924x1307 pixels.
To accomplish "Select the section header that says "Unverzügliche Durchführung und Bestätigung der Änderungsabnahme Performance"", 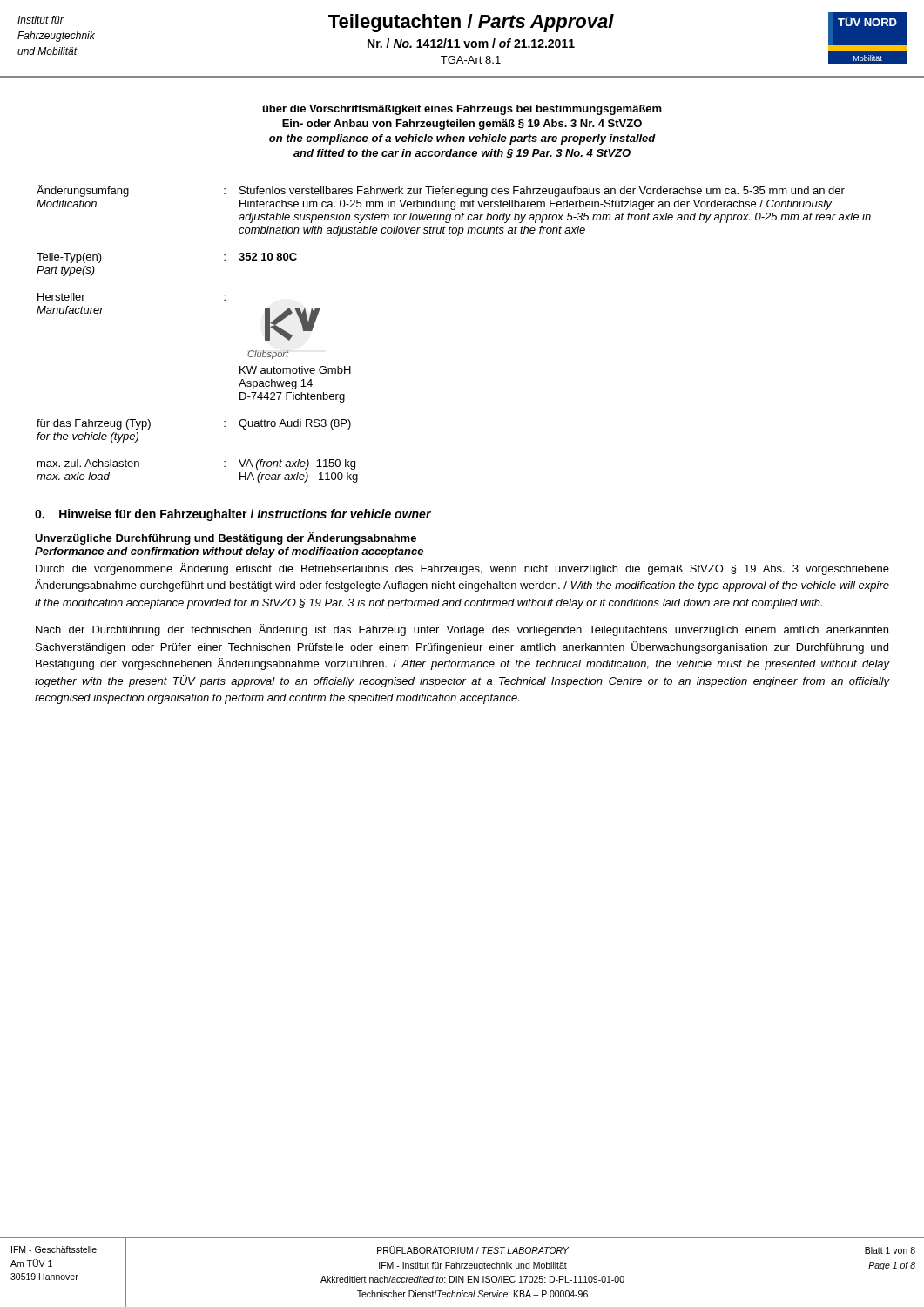I will point(229,544).
